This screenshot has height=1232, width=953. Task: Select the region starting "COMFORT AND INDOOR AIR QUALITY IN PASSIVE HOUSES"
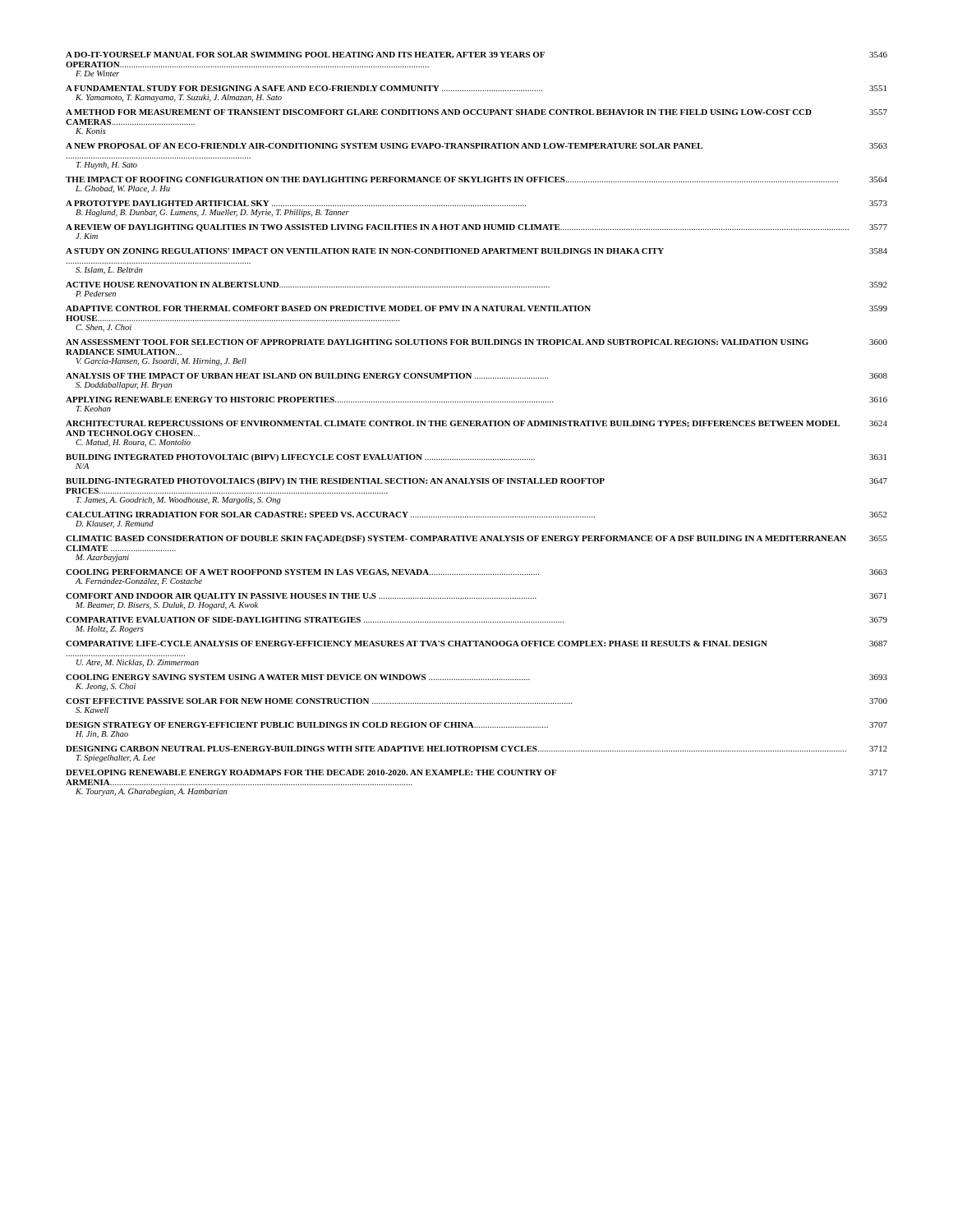click(x=476, y=600)
